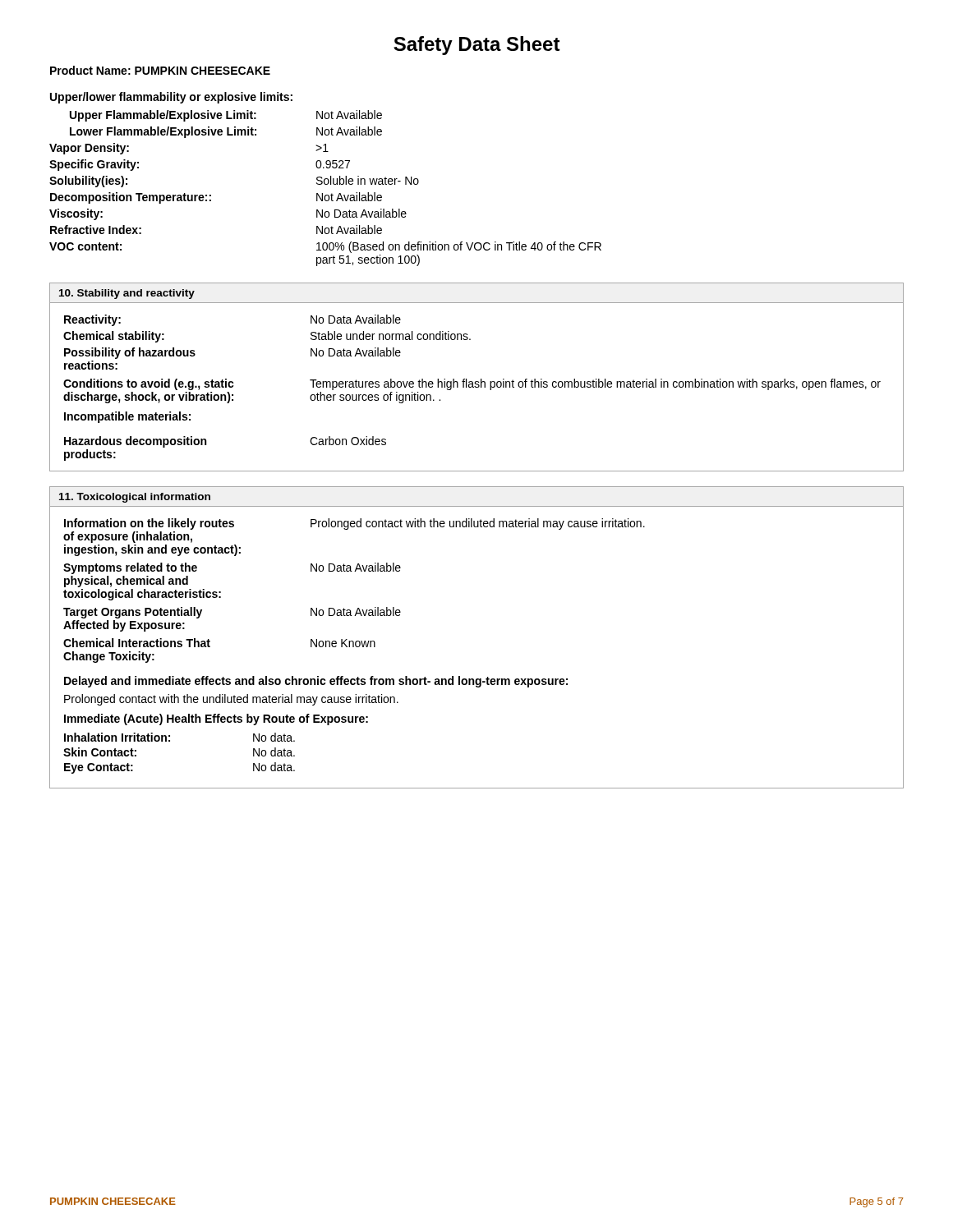Find "Incompatible materials:" on this page
Screen dimensions: 1232x953
coord(128,416)
